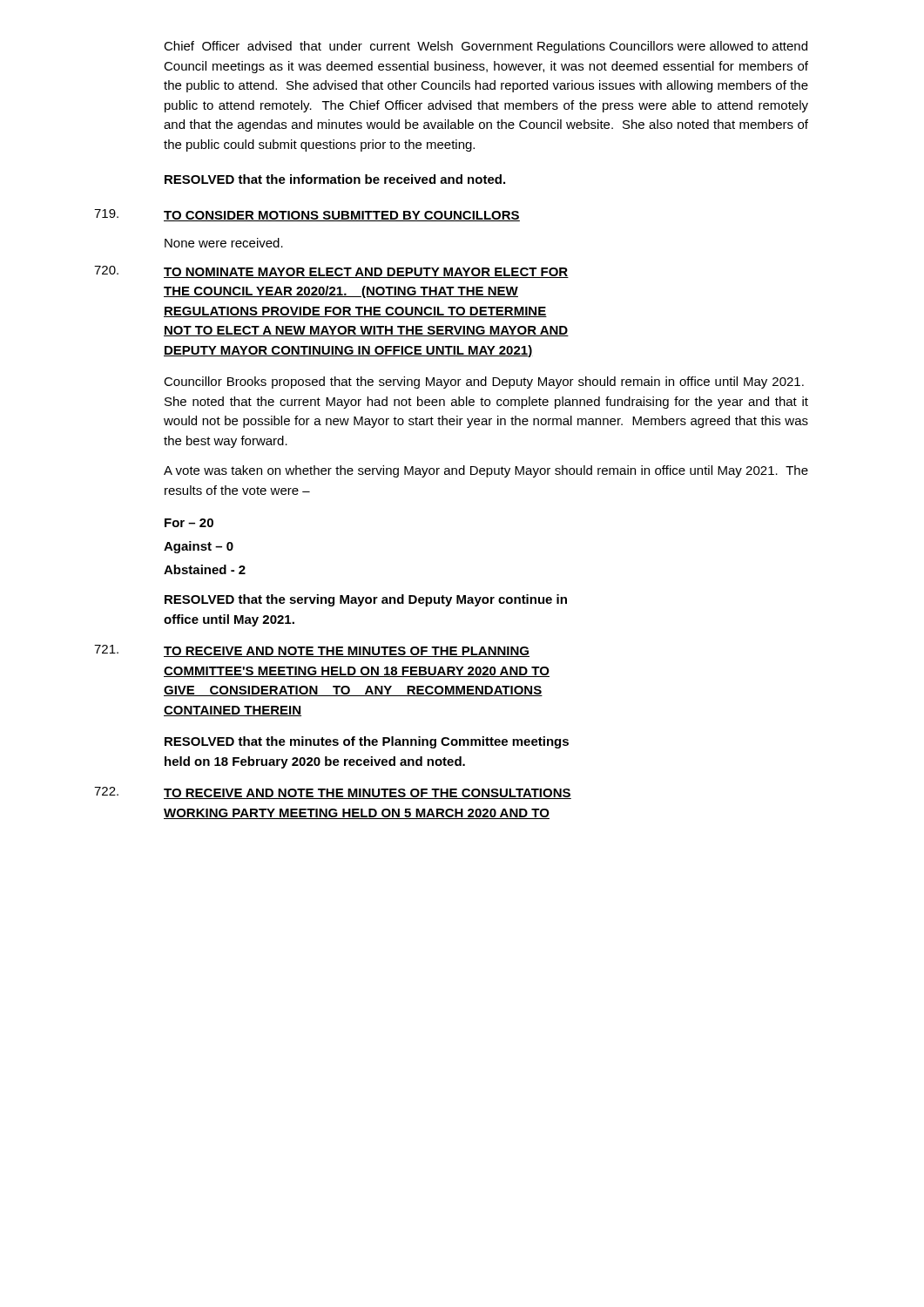Locate the text block that says "RESOLVED that the serving Mayor and Deputy"
The width and height of the screenshot is (924, 1307).
(x=366, y=609)
